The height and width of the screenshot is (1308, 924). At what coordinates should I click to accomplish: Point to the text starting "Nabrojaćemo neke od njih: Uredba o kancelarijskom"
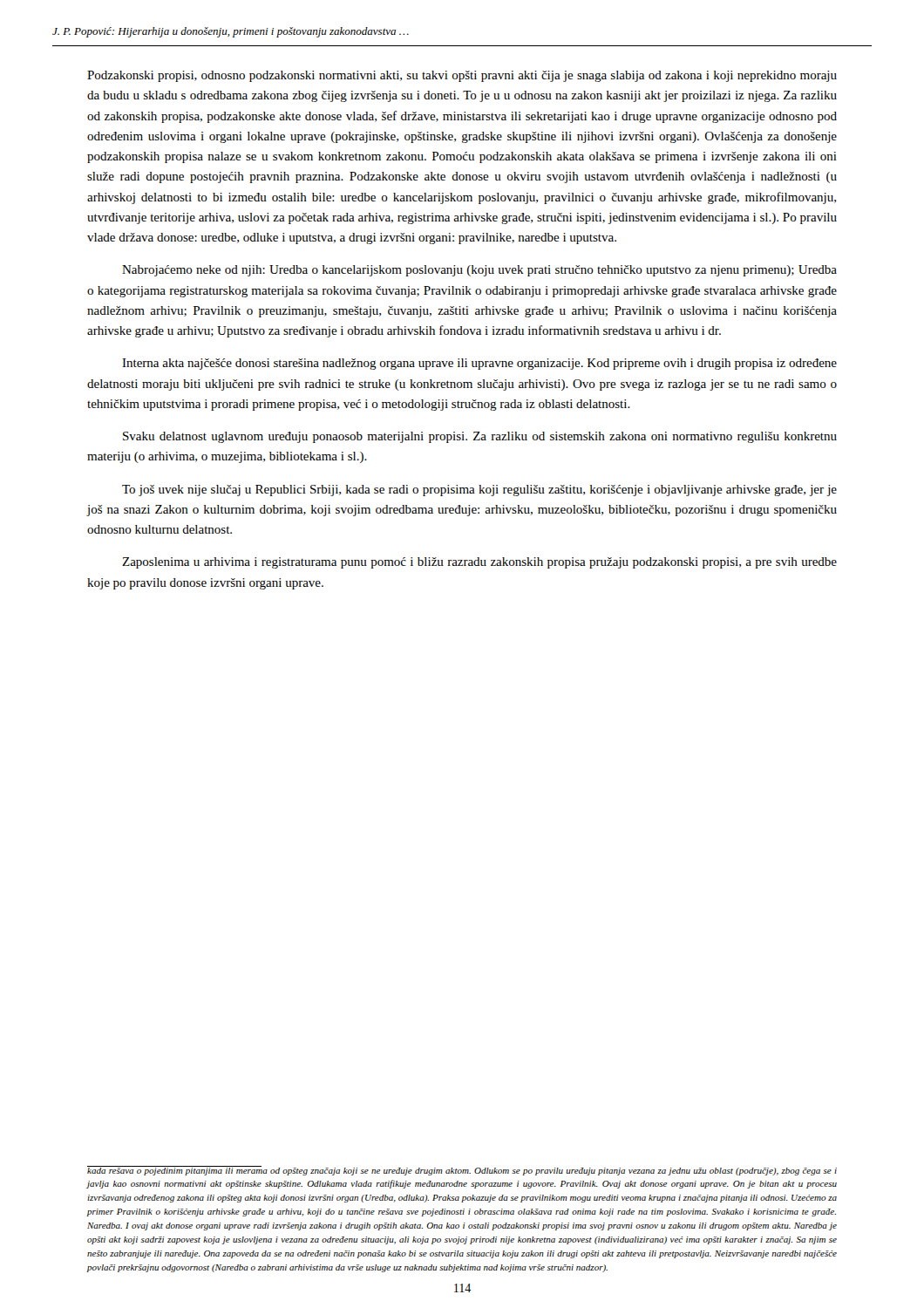tap(462, 300)
